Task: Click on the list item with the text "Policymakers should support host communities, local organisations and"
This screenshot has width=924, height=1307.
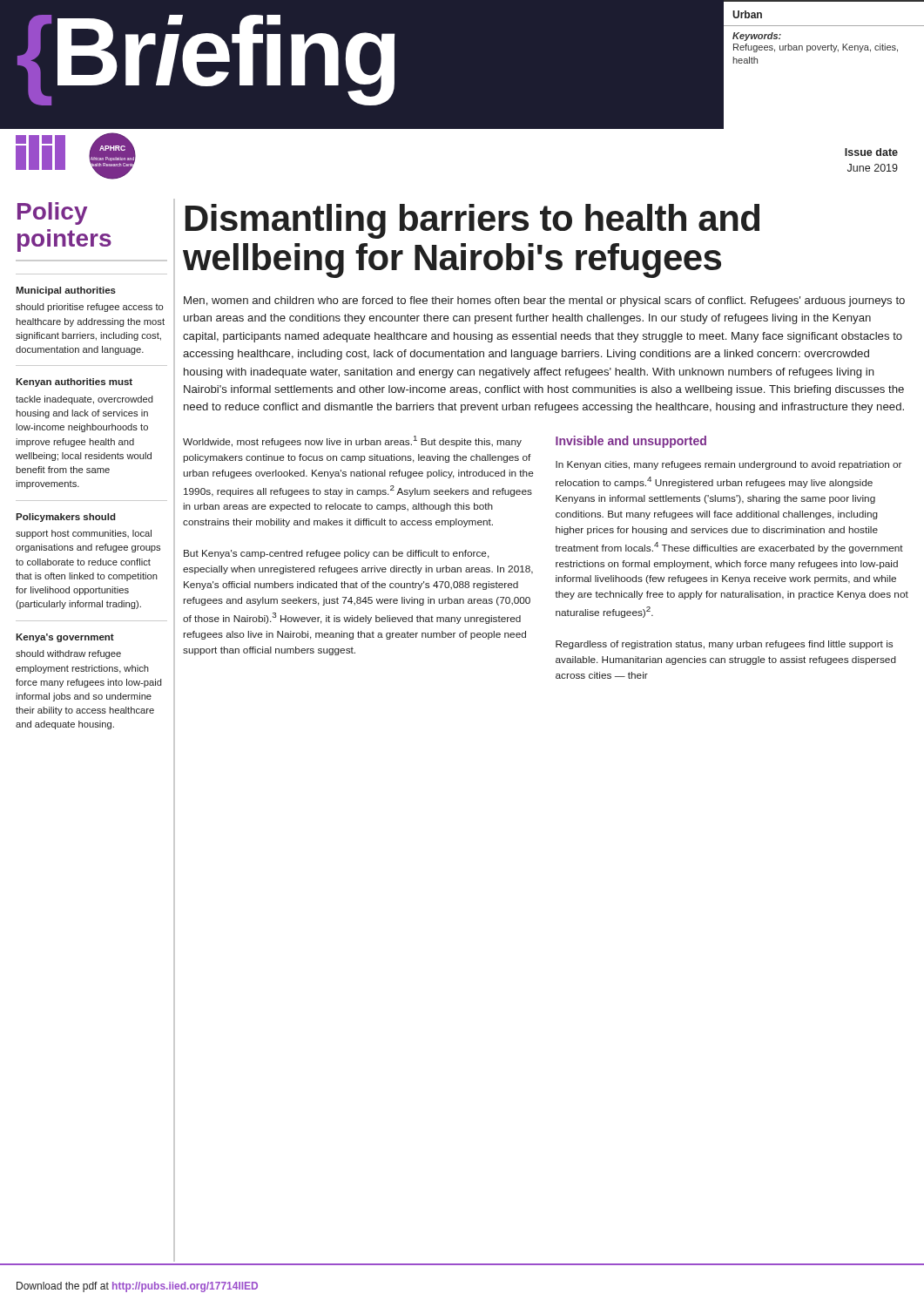Action: pyautogui.click(x=91, y=559)
